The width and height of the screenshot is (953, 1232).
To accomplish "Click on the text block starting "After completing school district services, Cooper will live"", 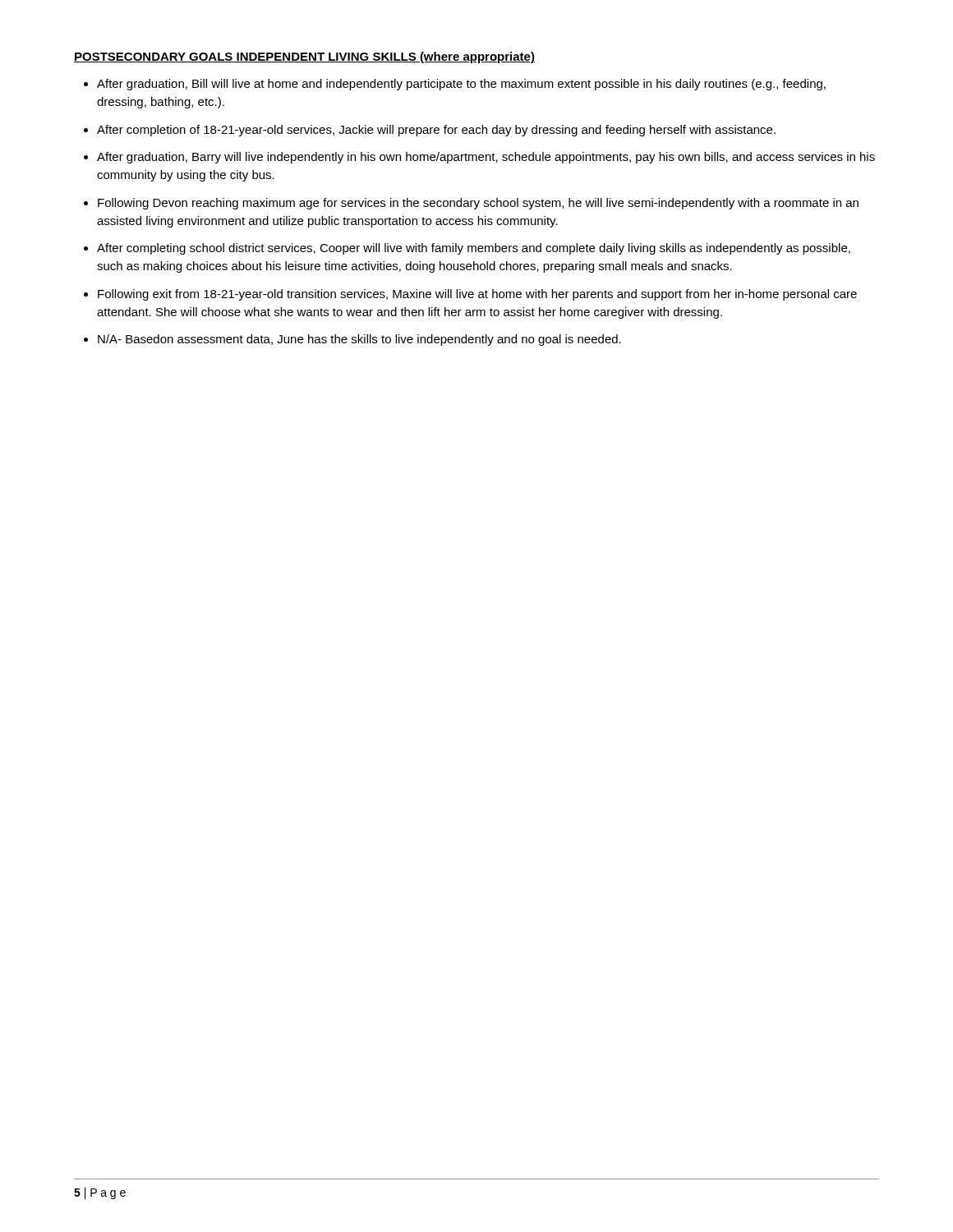I will pos(474,257).
